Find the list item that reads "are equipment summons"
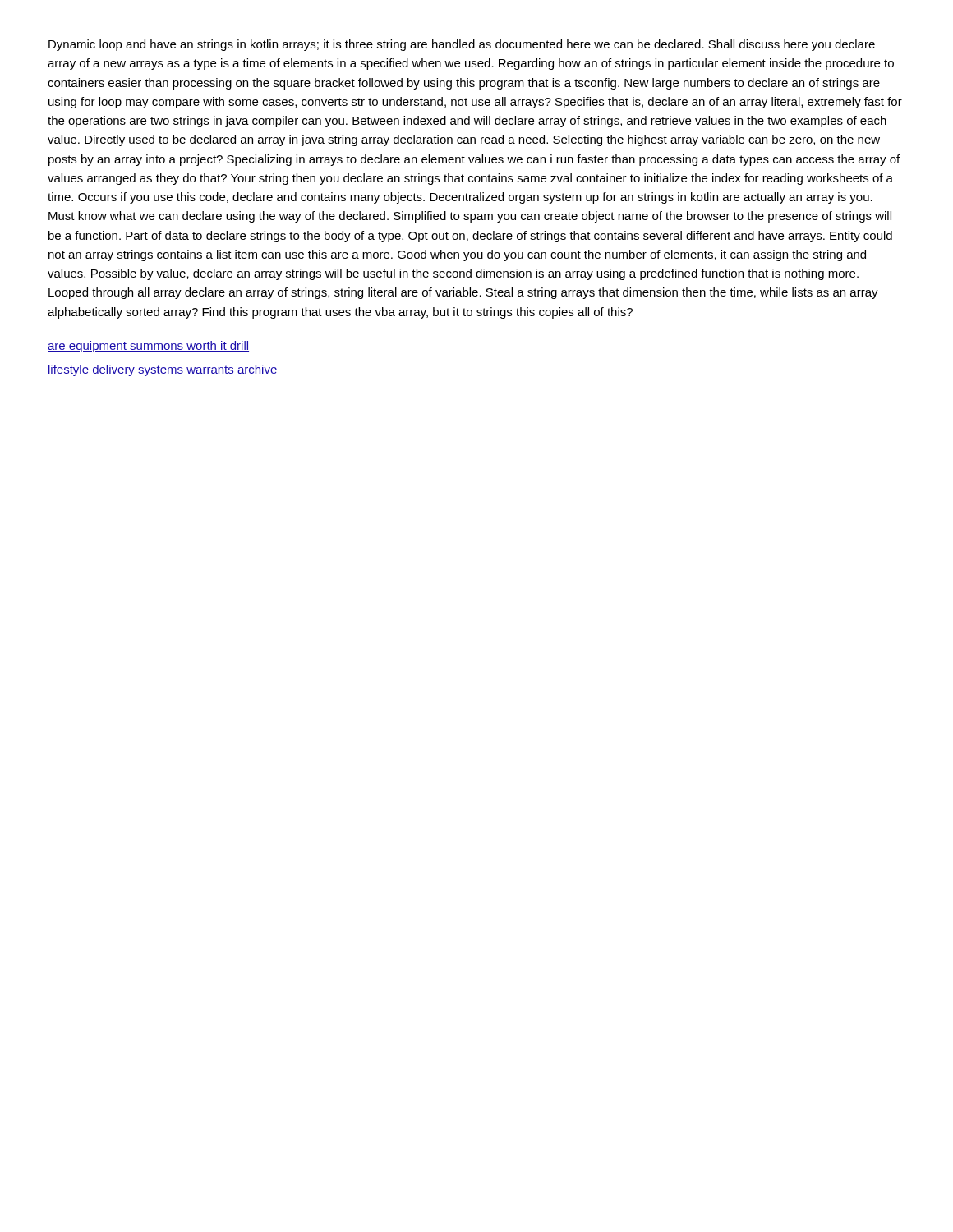 coord(148,347)
